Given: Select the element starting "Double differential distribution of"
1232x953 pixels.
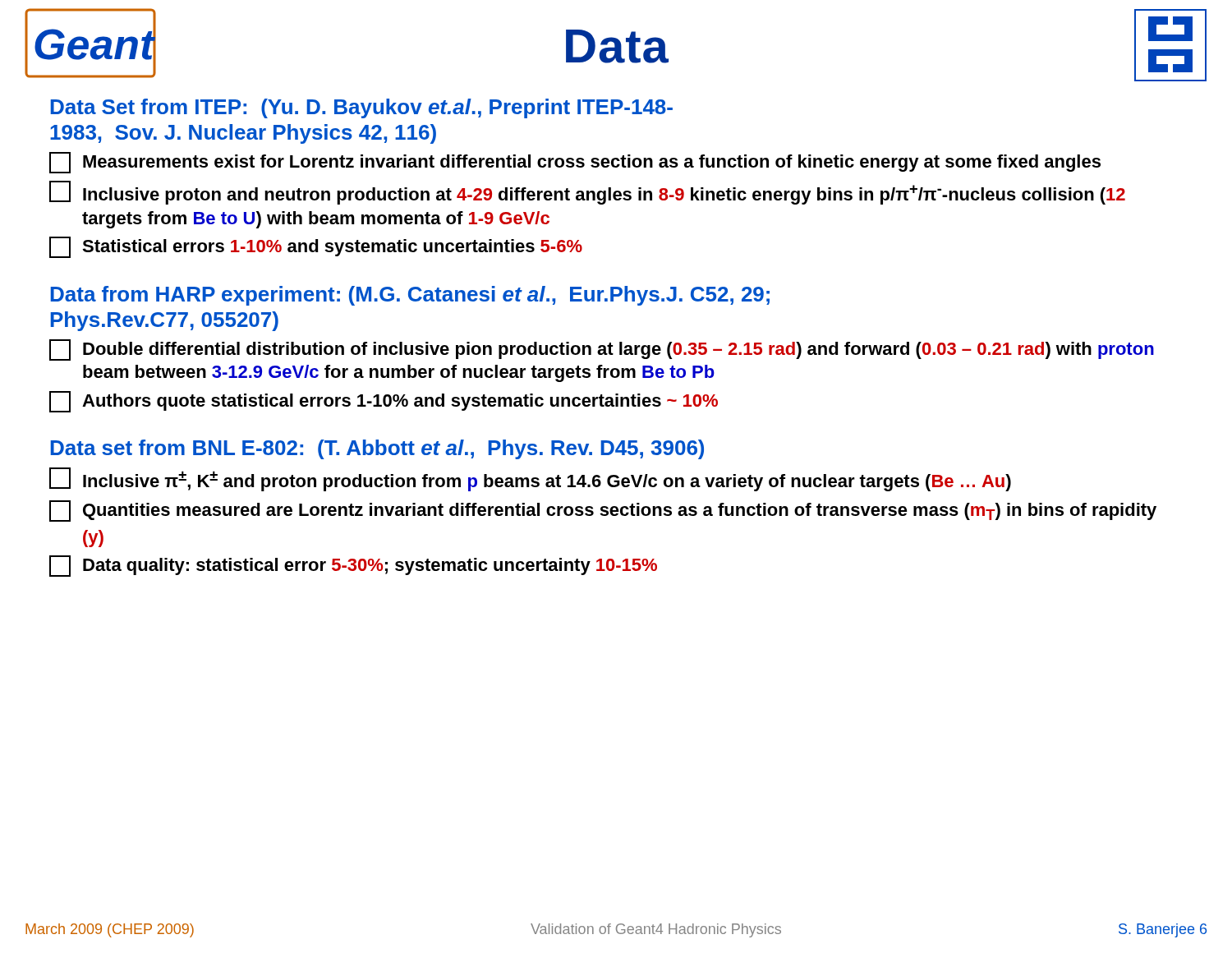Looking at the screenshot, I should tap(616, 361).
